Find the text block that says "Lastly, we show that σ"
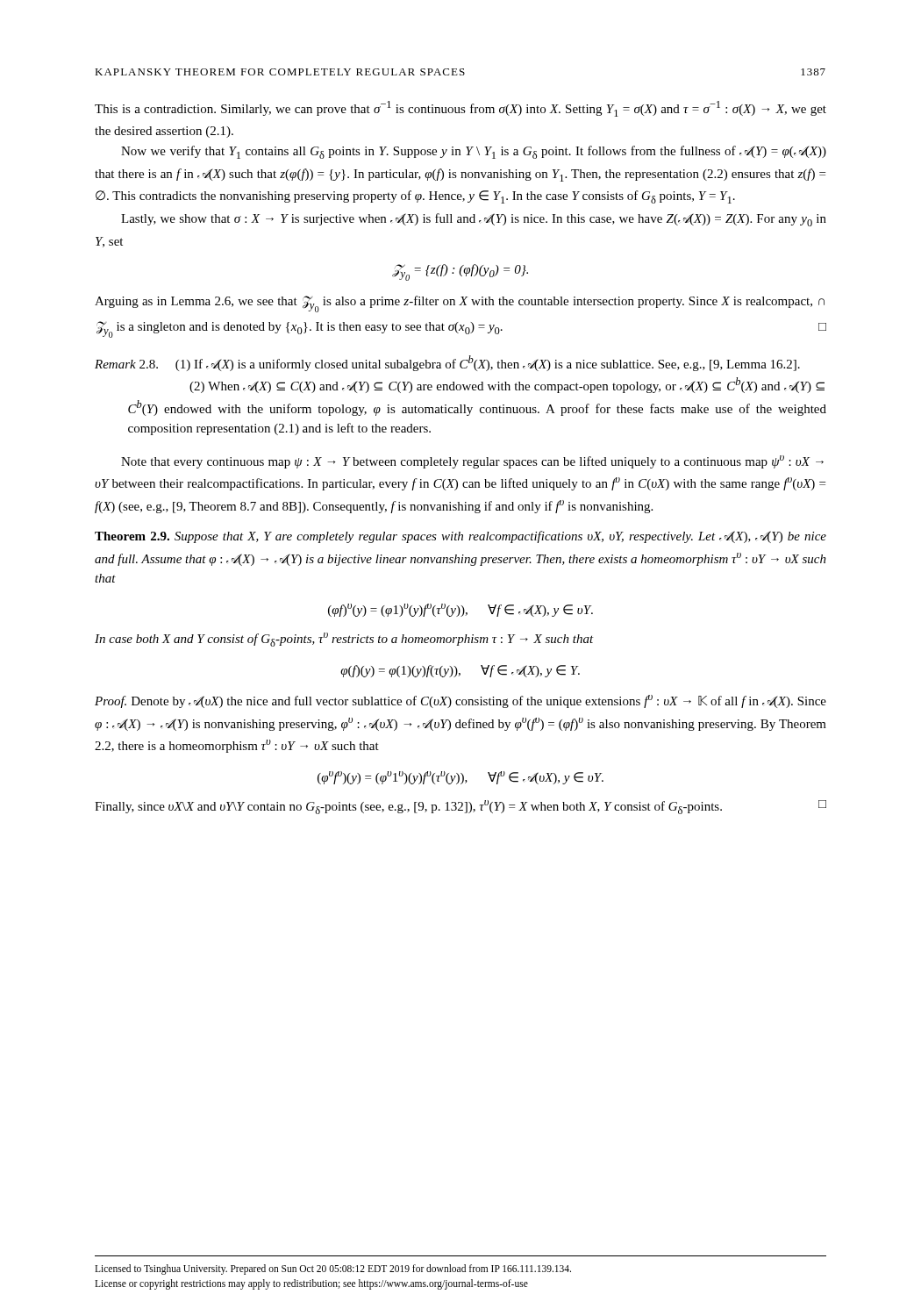The height and width of the screenshot is (1316, 921). (x=460, y=230)
